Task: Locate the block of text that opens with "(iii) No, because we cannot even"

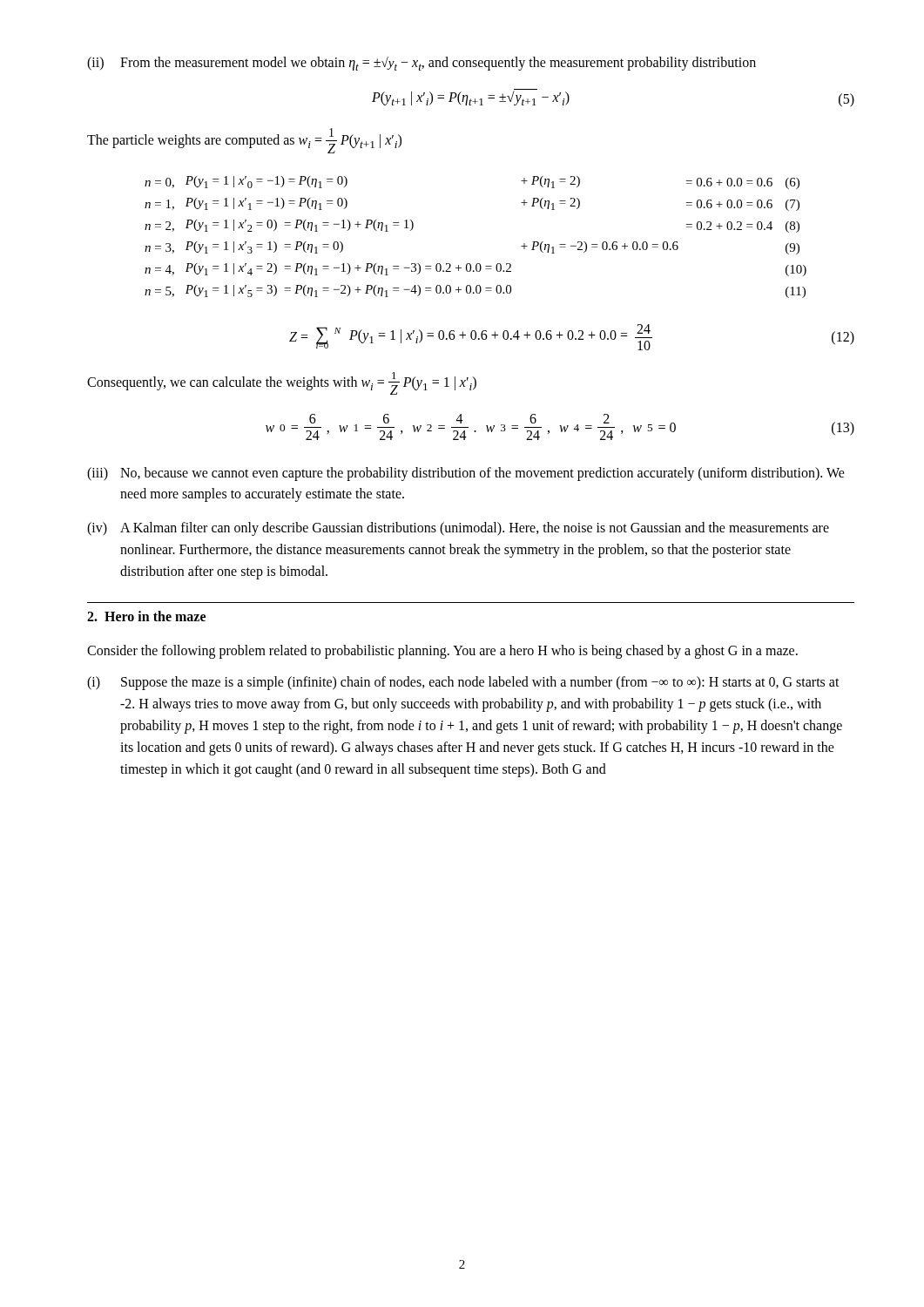Action: pos(471,484)
